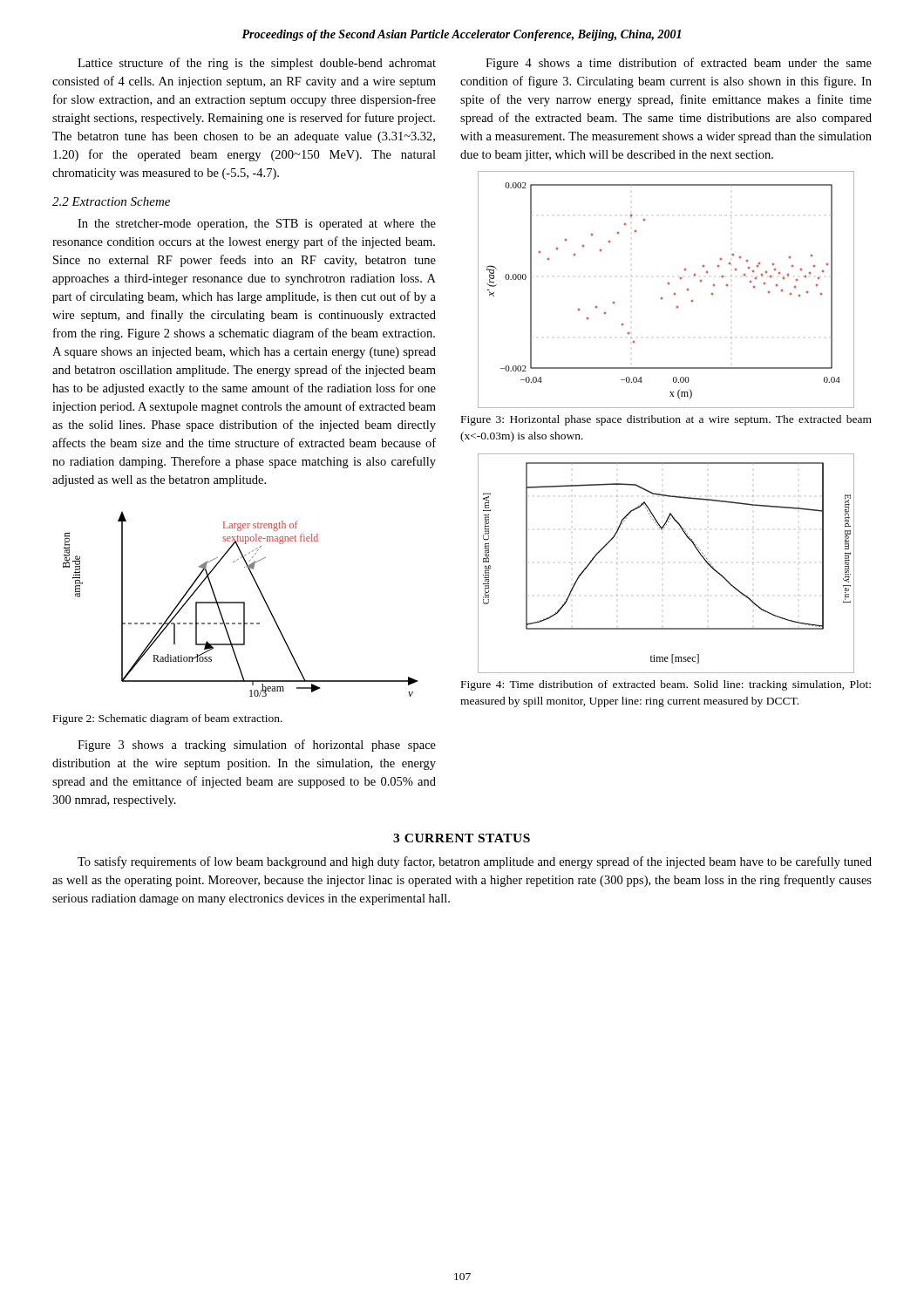Locate the continuous plot
Screen dimensions: 1308x924
666,563
